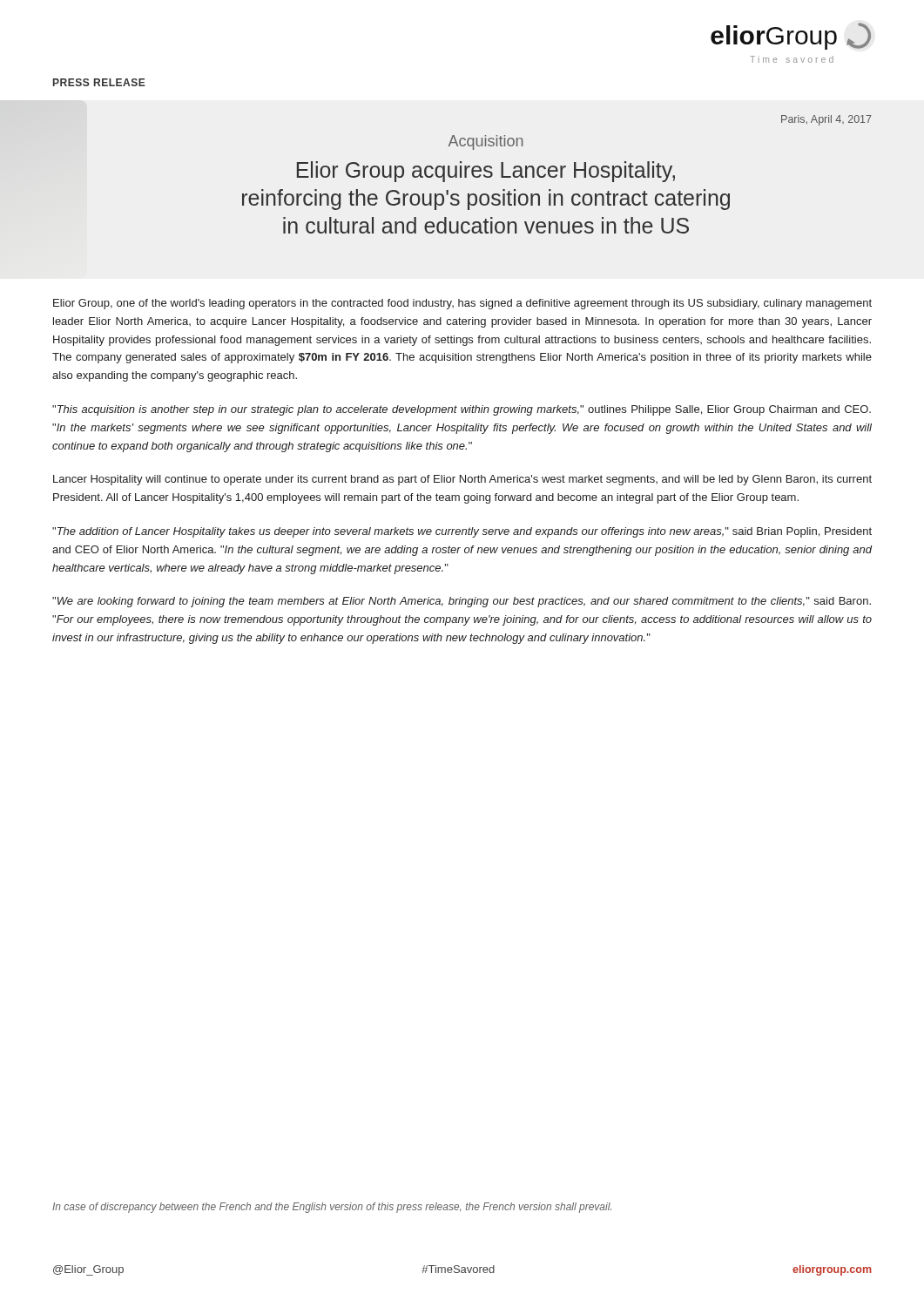Find the text block that says "Elior Group, one of the world's leading operators"

tap(462, 339)
